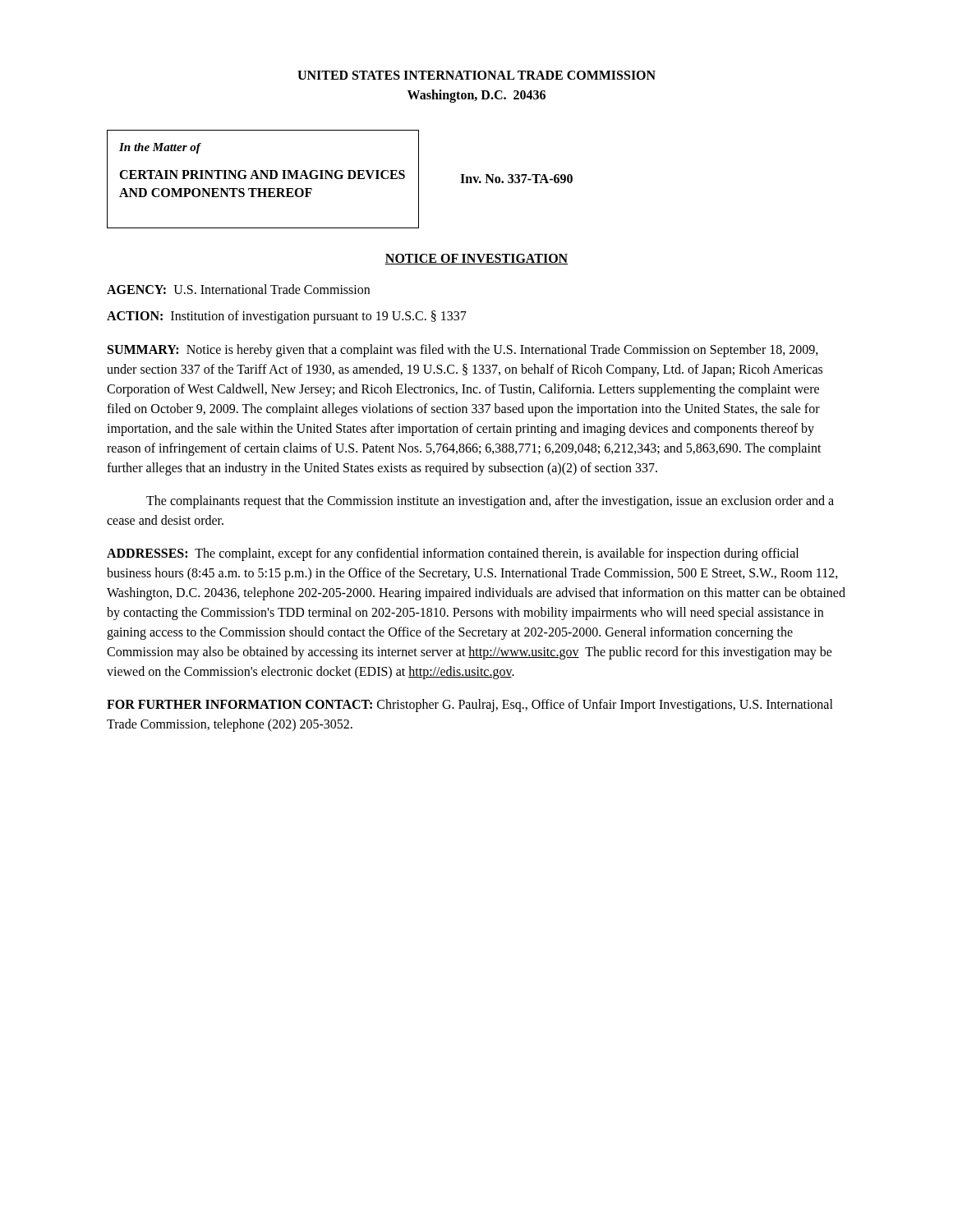This screenshot has height=1232, width=953.
Task: Select the region starting "In the Matter of"
Action: (x=340, y=179)
